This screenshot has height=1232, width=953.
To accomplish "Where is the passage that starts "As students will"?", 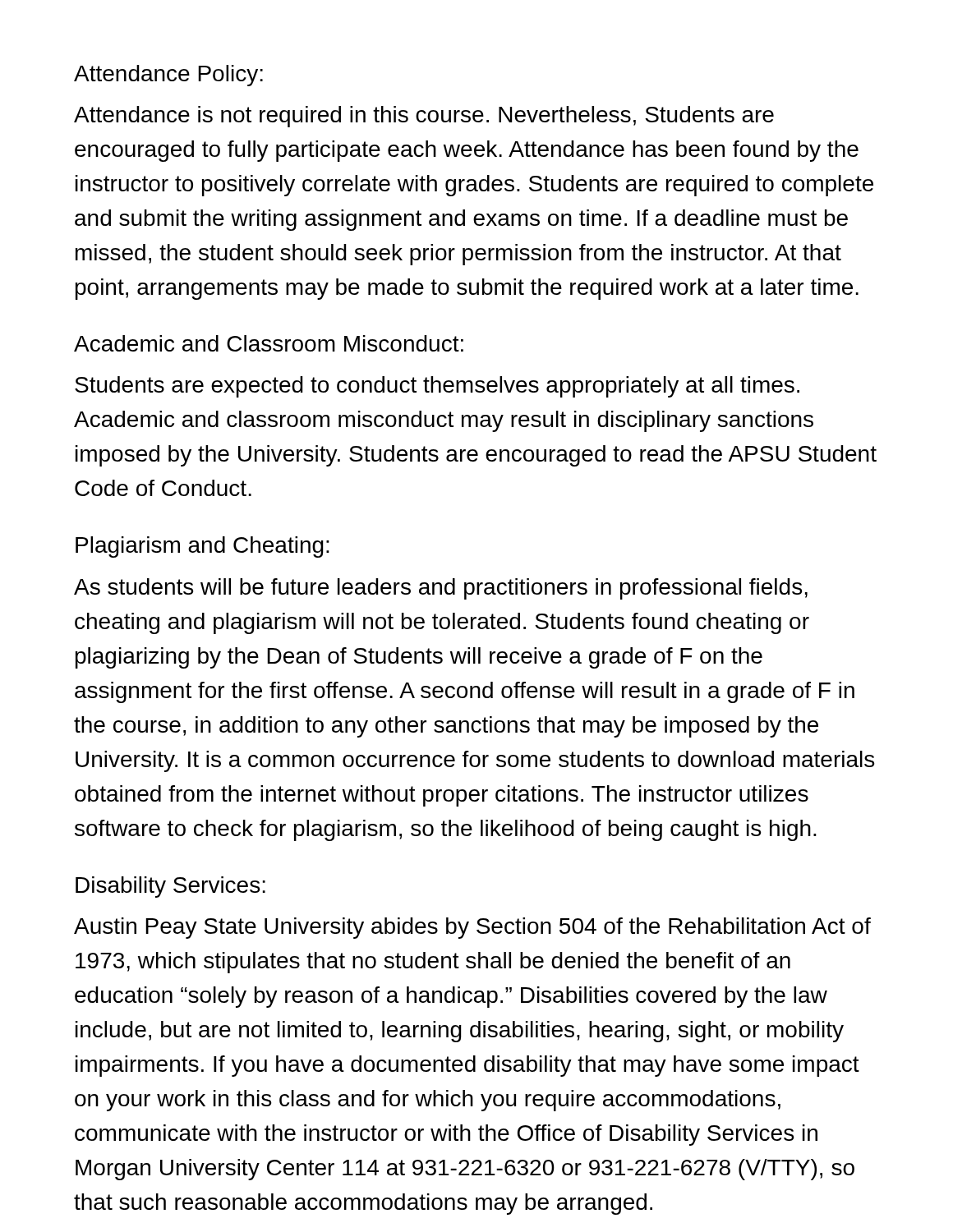I will click(475, 707).
